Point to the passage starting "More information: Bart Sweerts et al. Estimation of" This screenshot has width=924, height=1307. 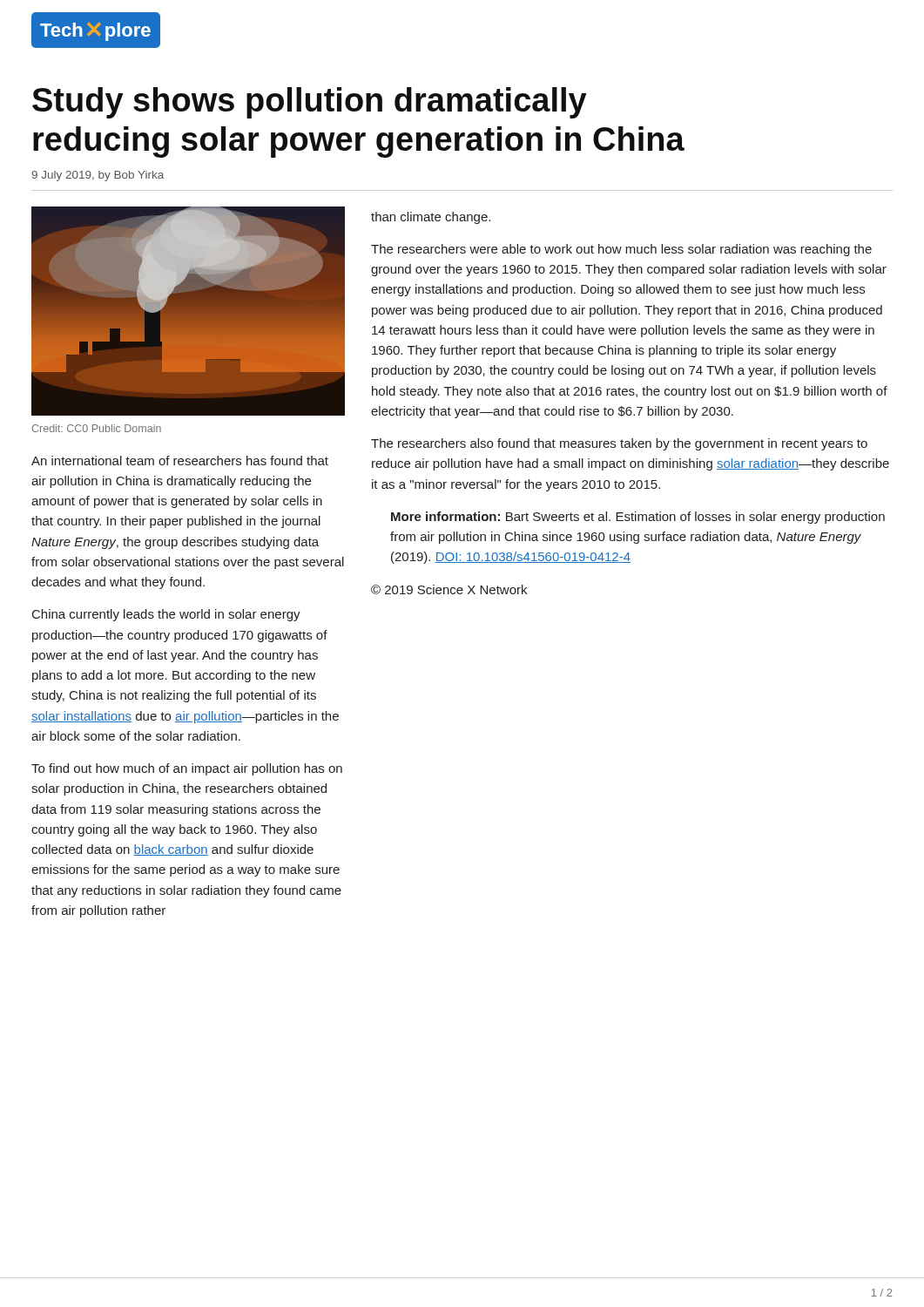point(641,537)
